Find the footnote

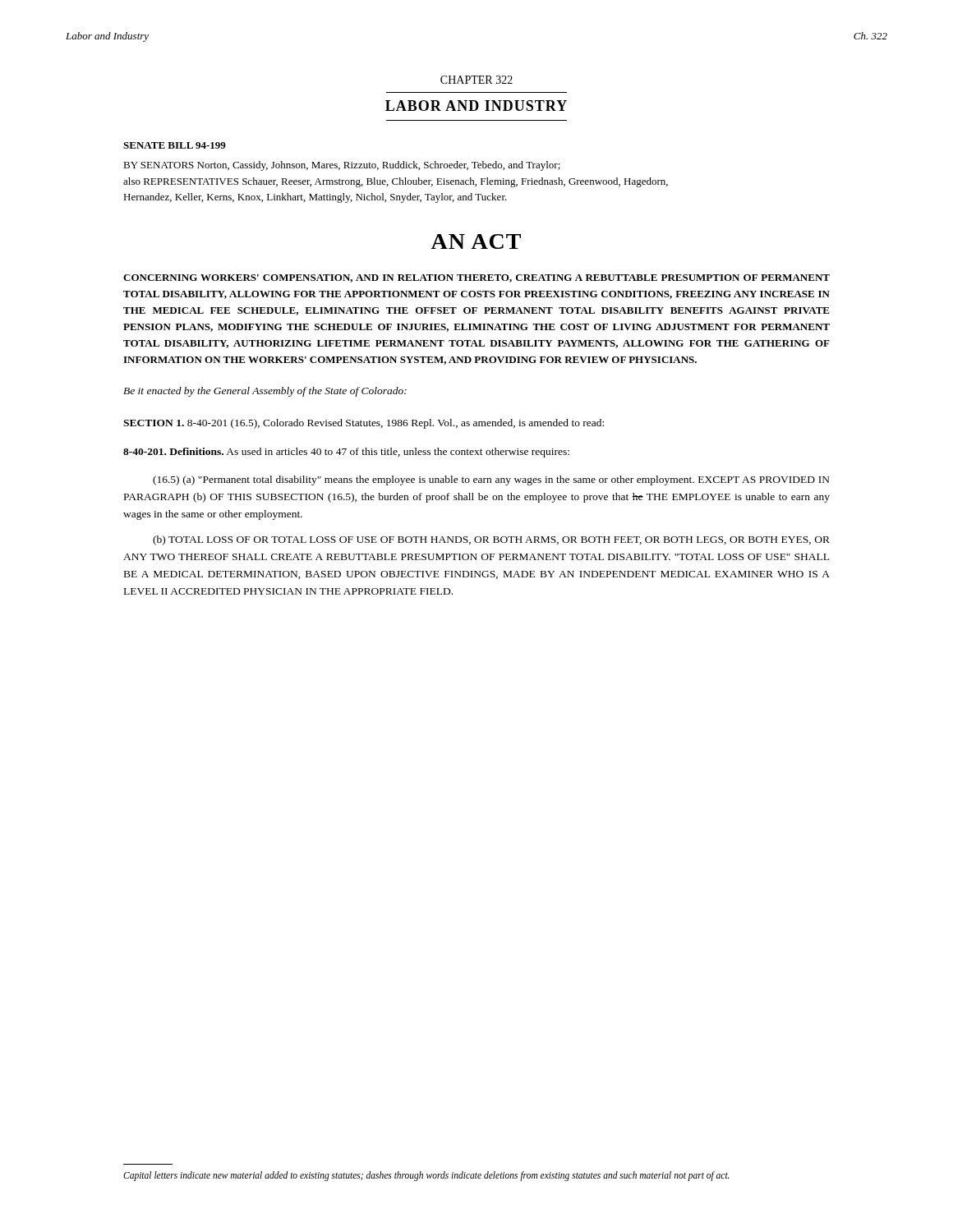point(427,1176)
